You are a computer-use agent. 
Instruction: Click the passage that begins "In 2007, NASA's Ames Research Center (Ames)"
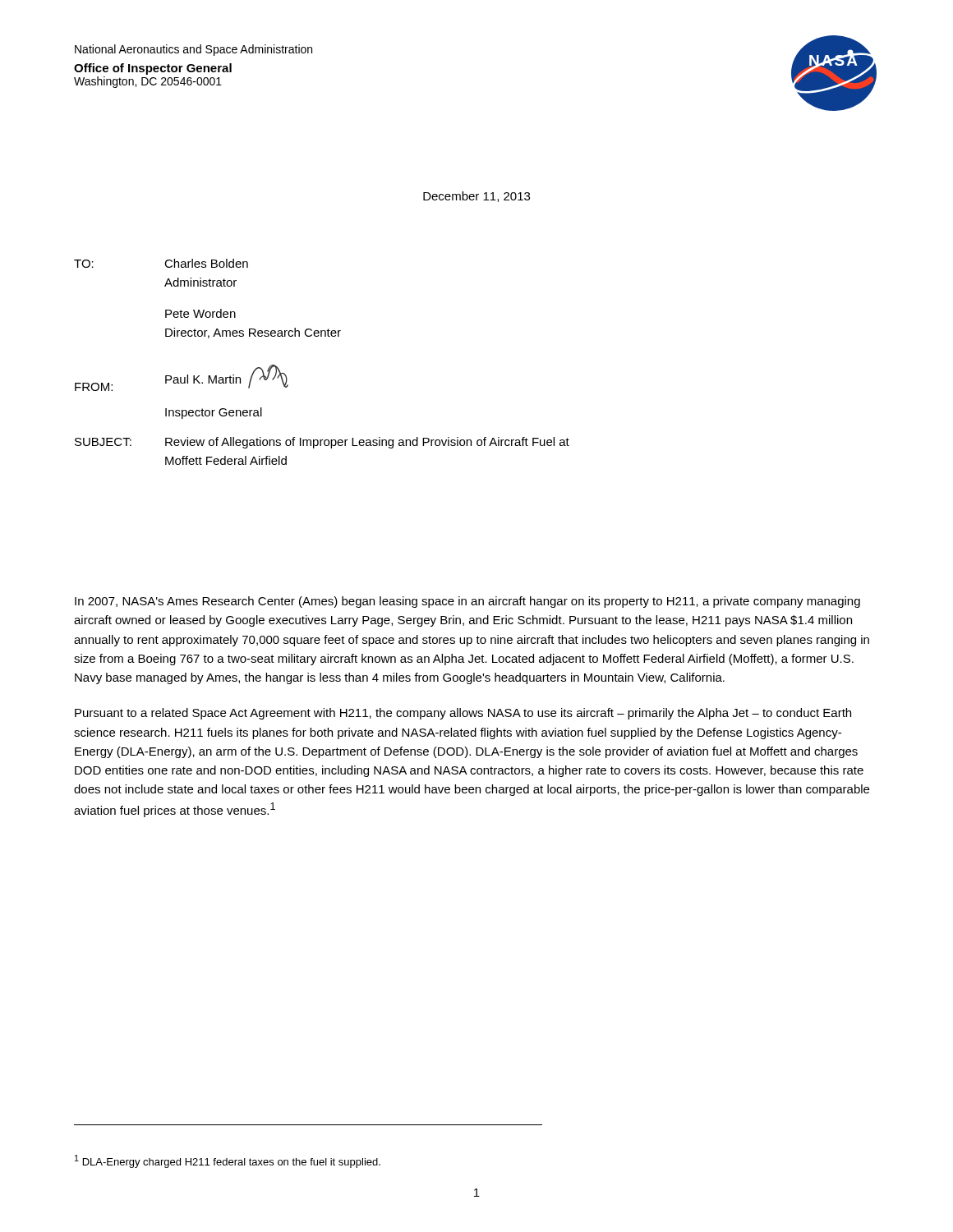pyautogui.click(x=472, y=639)
